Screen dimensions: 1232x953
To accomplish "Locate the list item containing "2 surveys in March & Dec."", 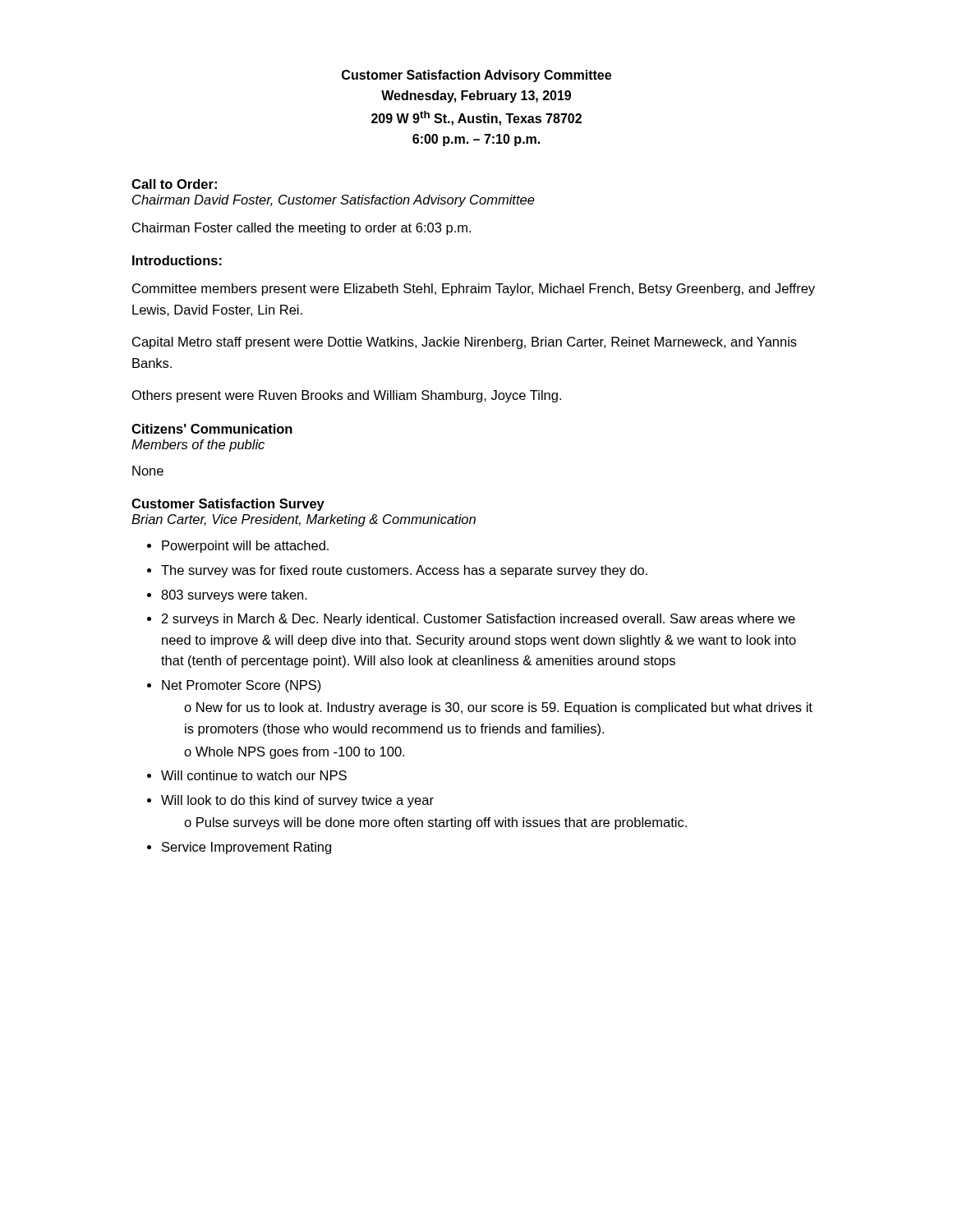I will (479, 640).
